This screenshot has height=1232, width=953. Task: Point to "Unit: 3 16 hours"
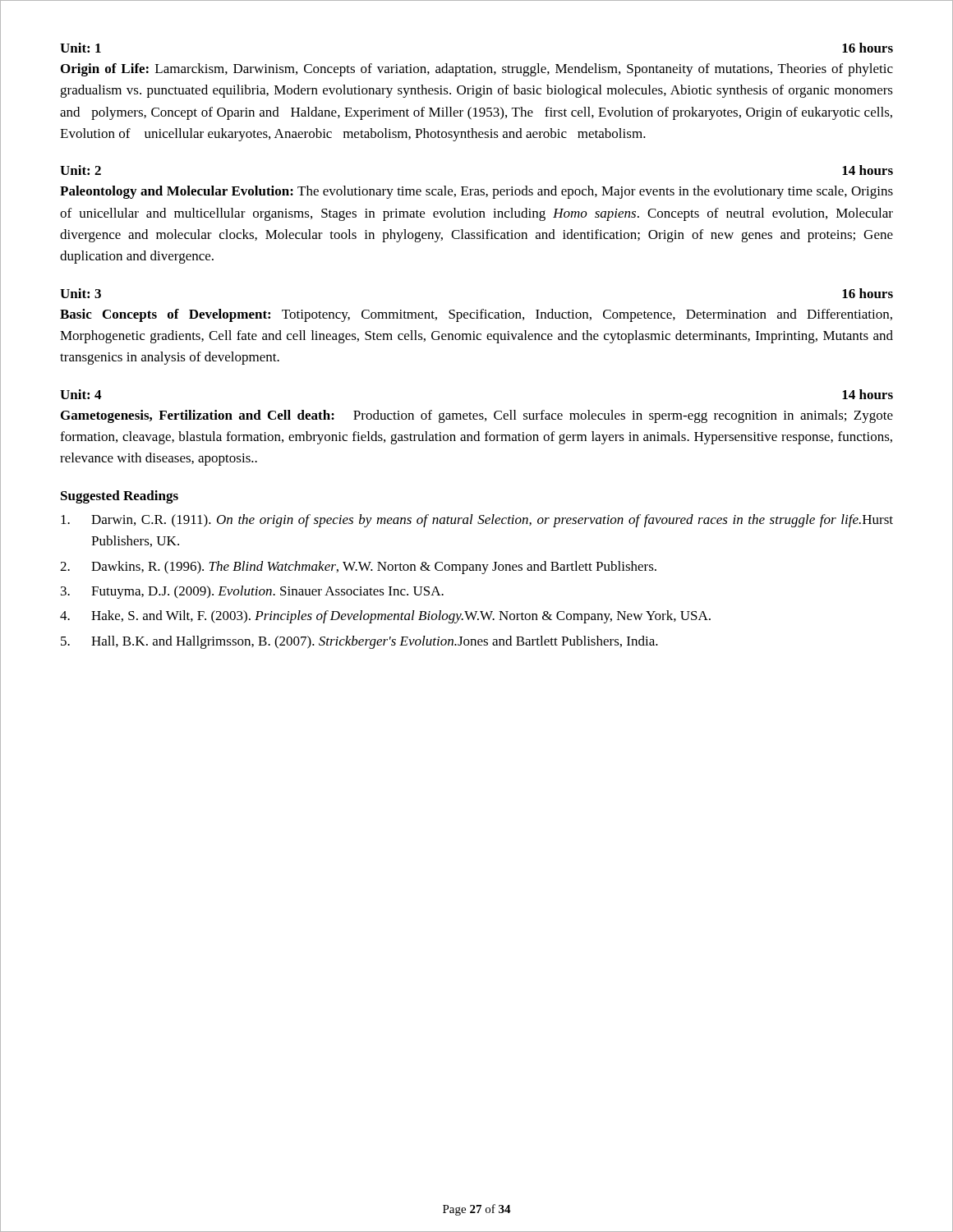pyautogui.click(x=84, y=293)
